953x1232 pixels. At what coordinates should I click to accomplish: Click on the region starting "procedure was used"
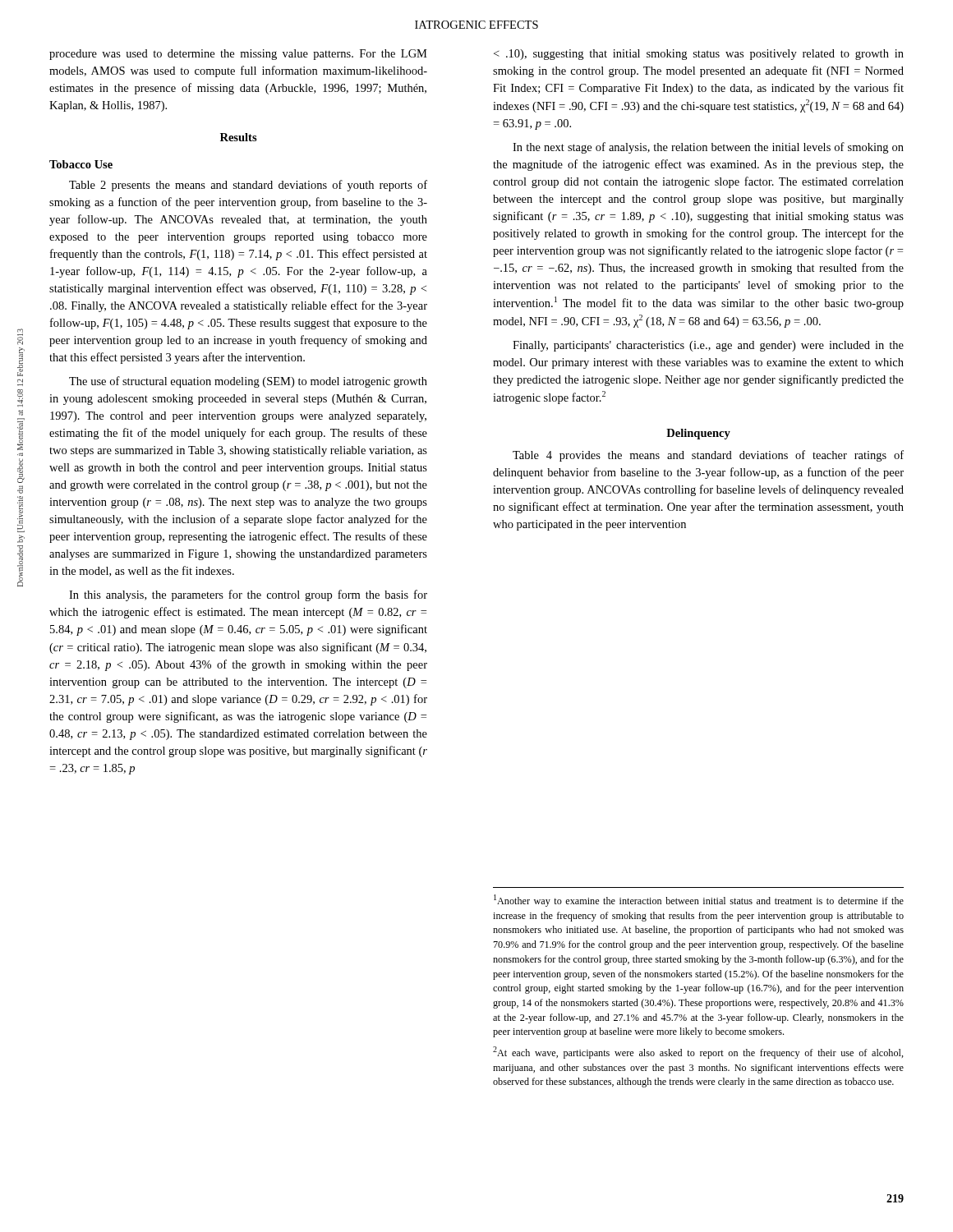[238, 80]
